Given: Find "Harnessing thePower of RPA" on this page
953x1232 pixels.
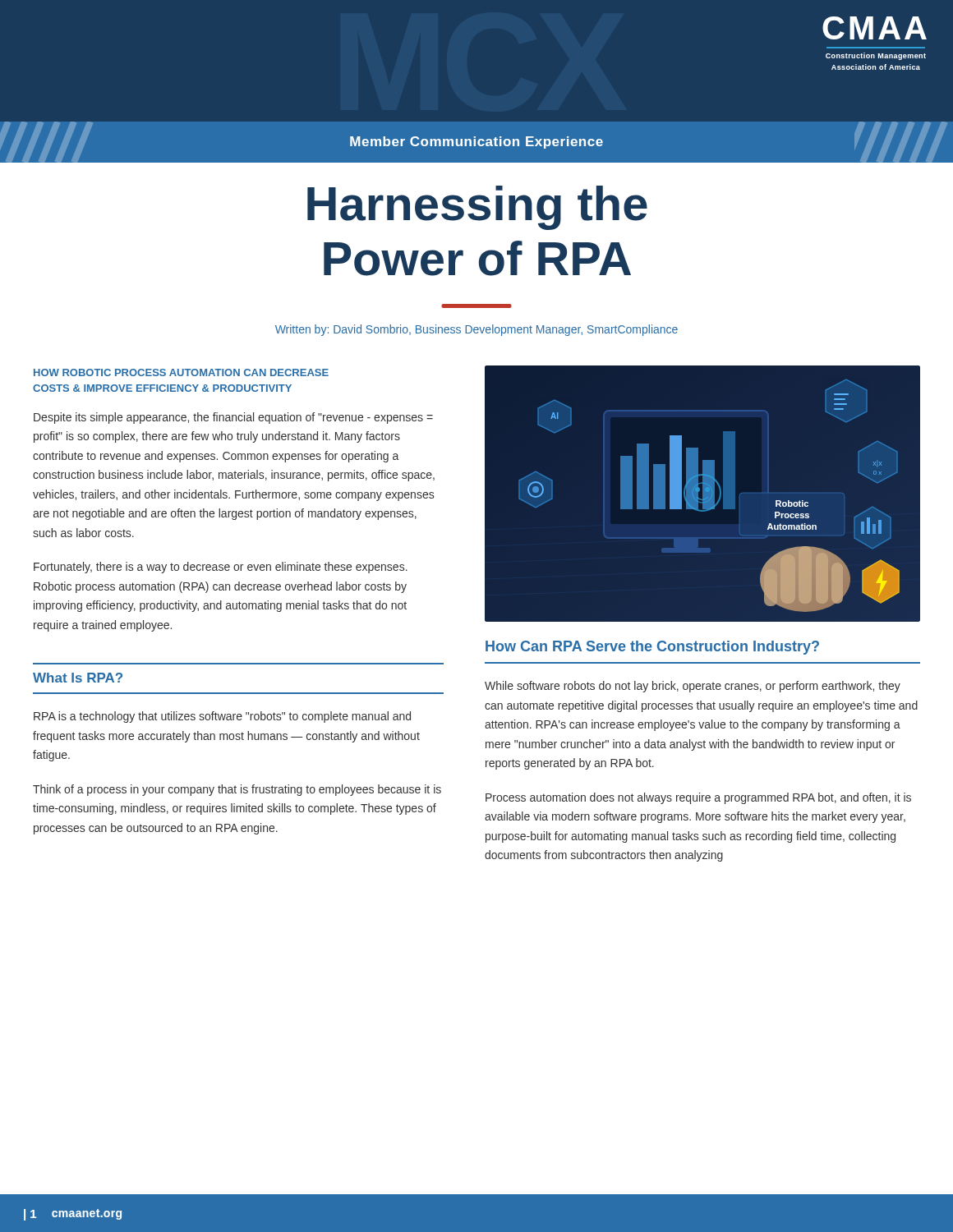Looking at the screenshot, I should click(476, 231).
